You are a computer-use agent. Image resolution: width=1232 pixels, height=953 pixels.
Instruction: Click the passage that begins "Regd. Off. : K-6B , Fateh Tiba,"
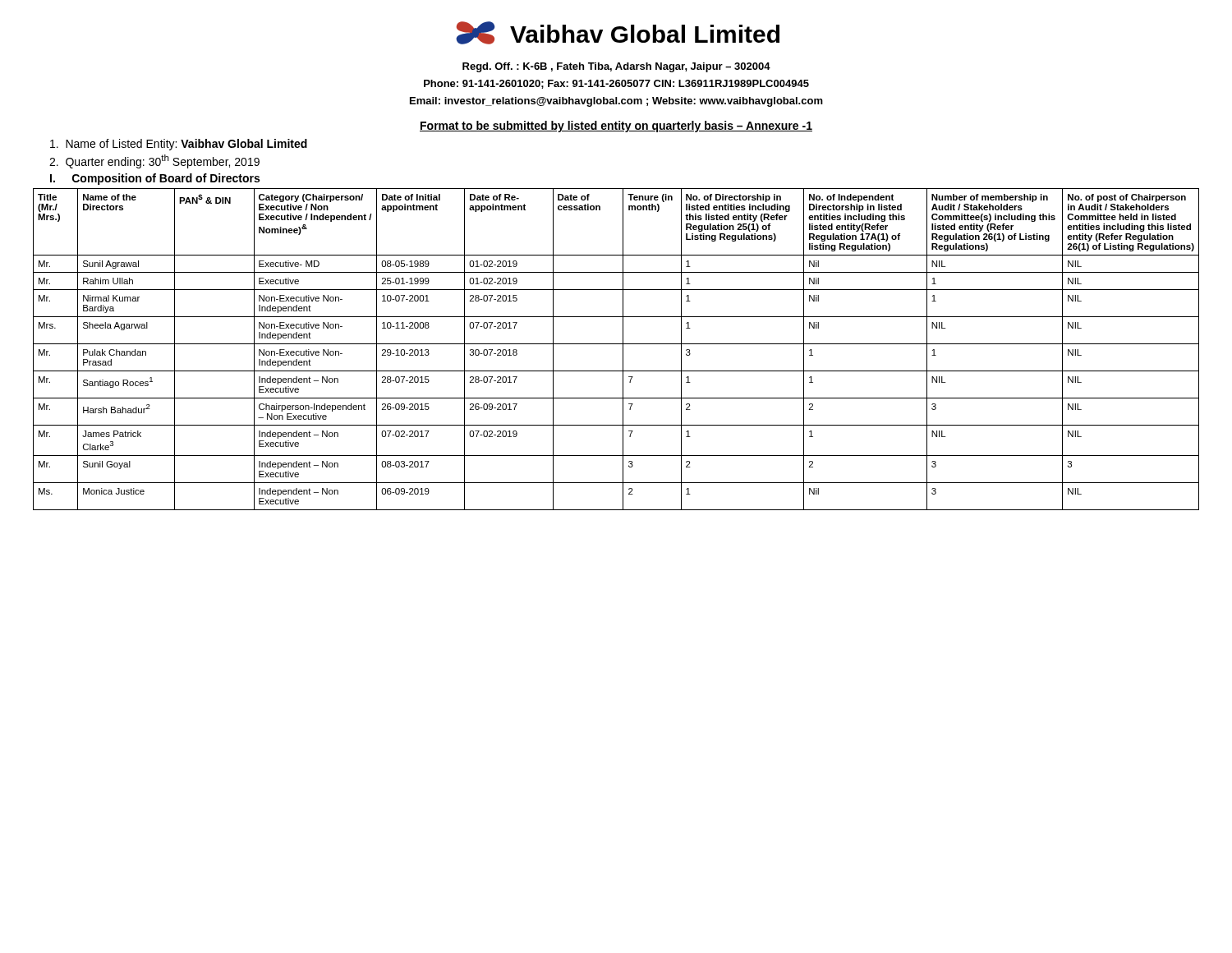tap(616, 83)
